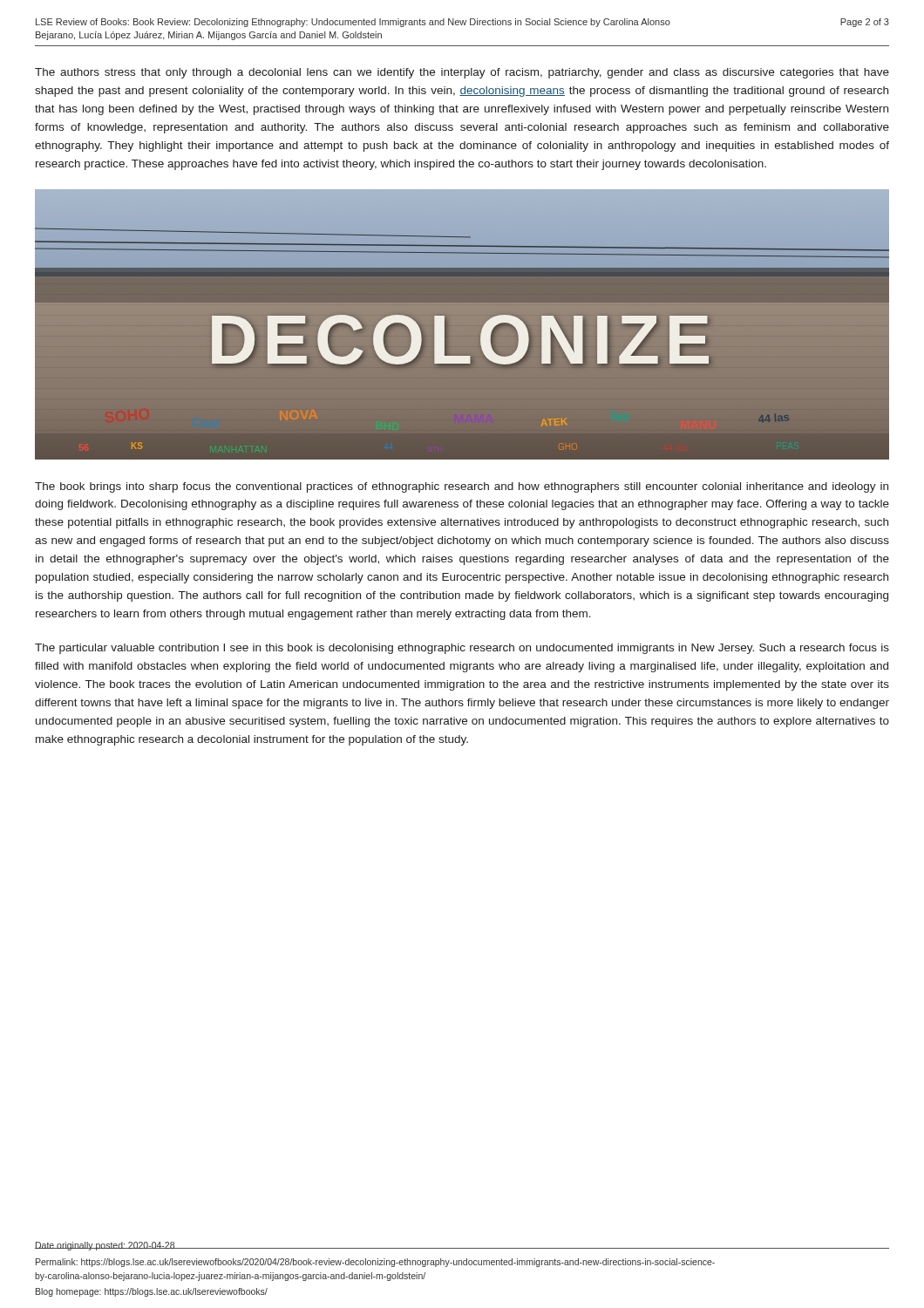Select the text block that says "The authors stress that only through"
Image resolution: width=924 pixels, height=1308 pixels.
point(462,118)
